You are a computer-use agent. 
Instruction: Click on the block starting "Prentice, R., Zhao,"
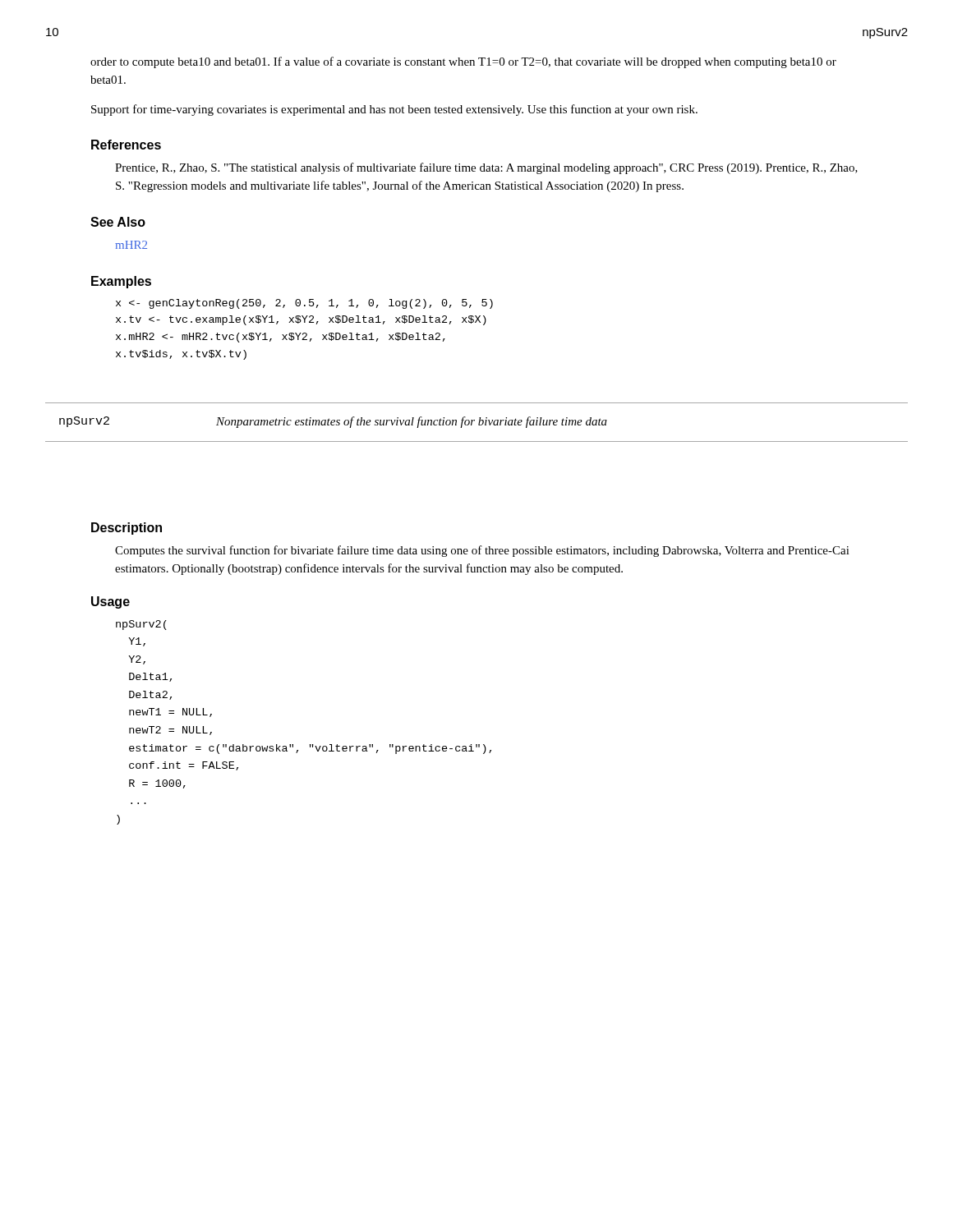(486, 177)
